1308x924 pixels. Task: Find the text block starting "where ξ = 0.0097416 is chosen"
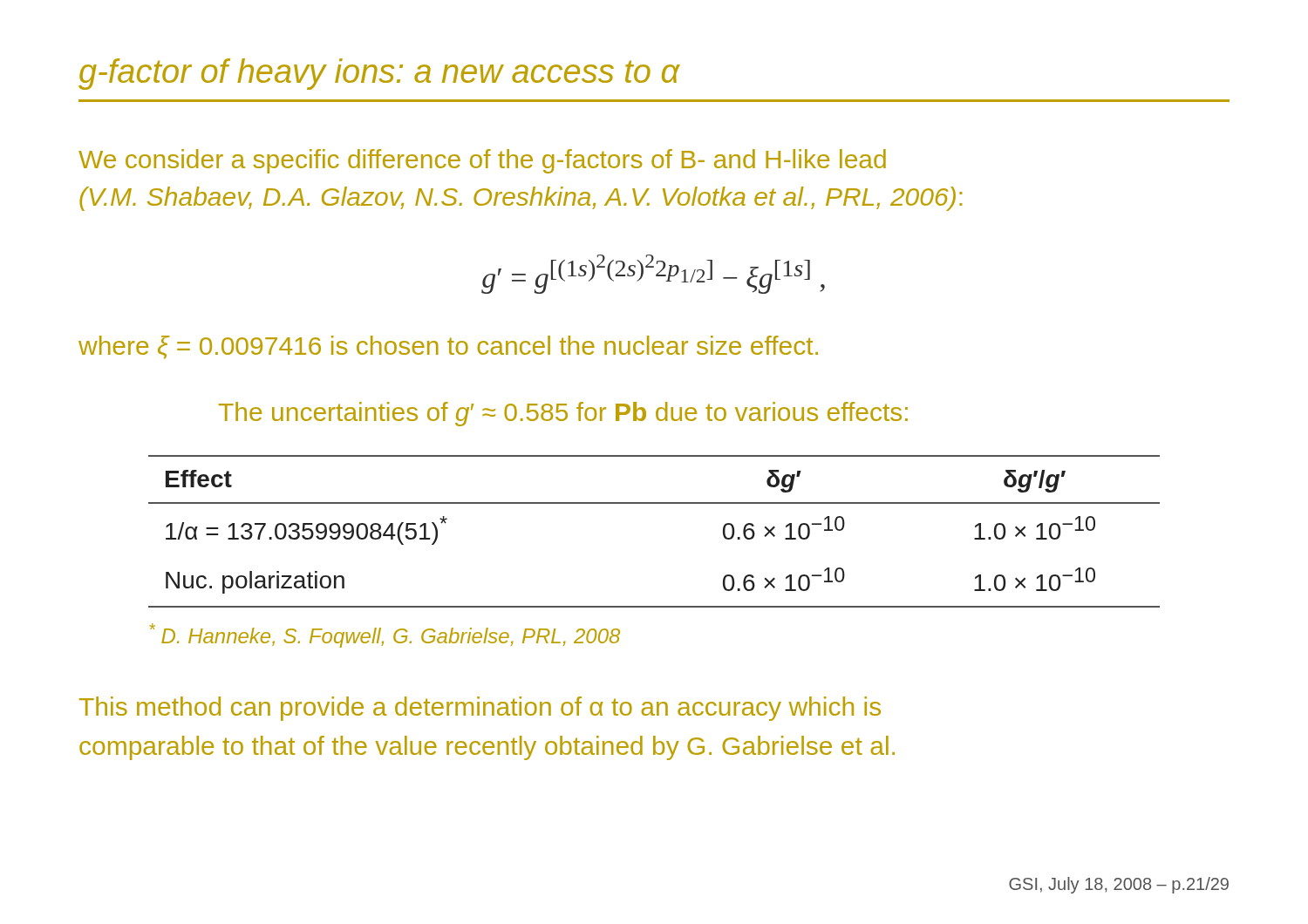(449, 346)
